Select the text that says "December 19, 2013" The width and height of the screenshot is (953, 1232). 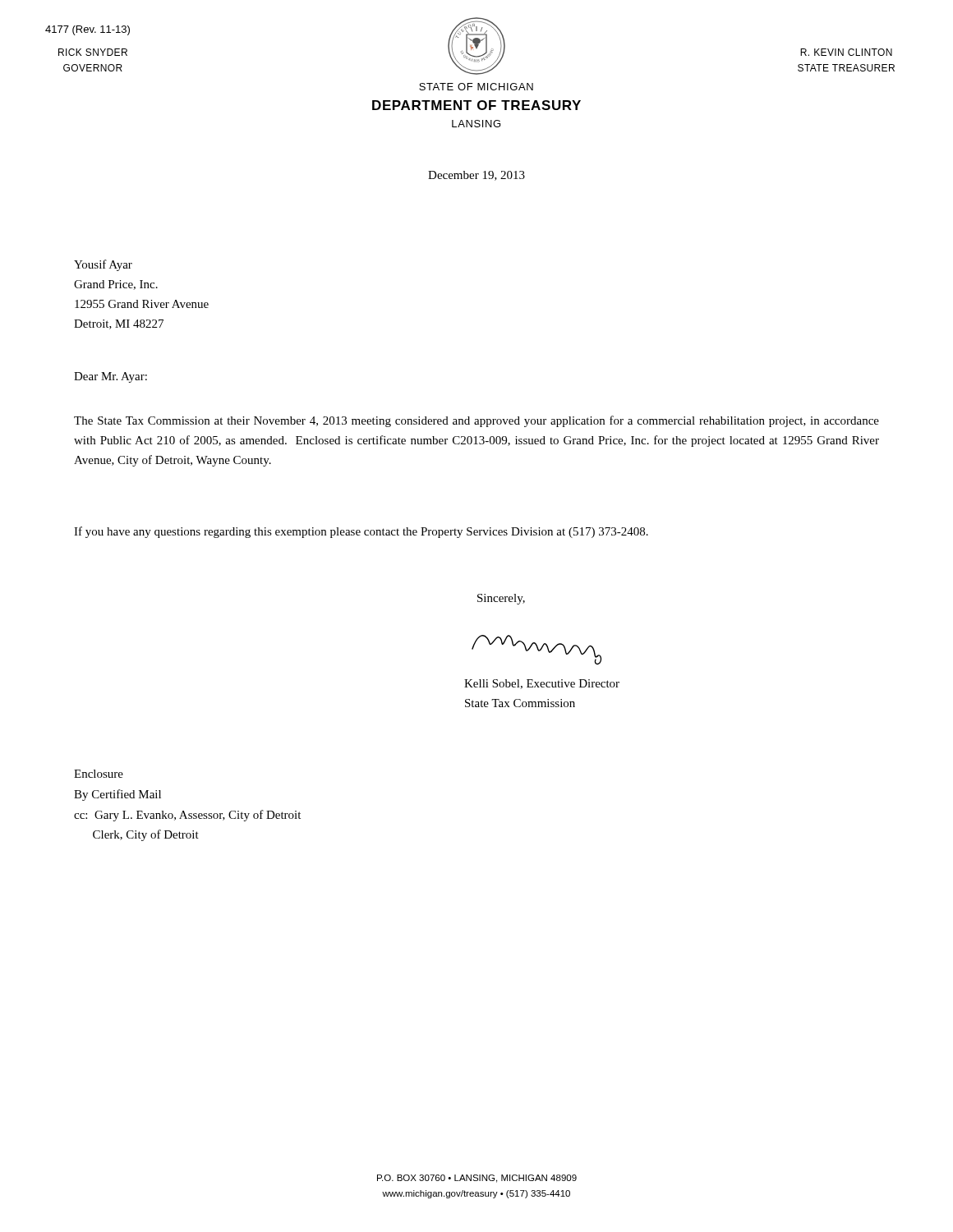pyautogui.click(x=476, y=175)
